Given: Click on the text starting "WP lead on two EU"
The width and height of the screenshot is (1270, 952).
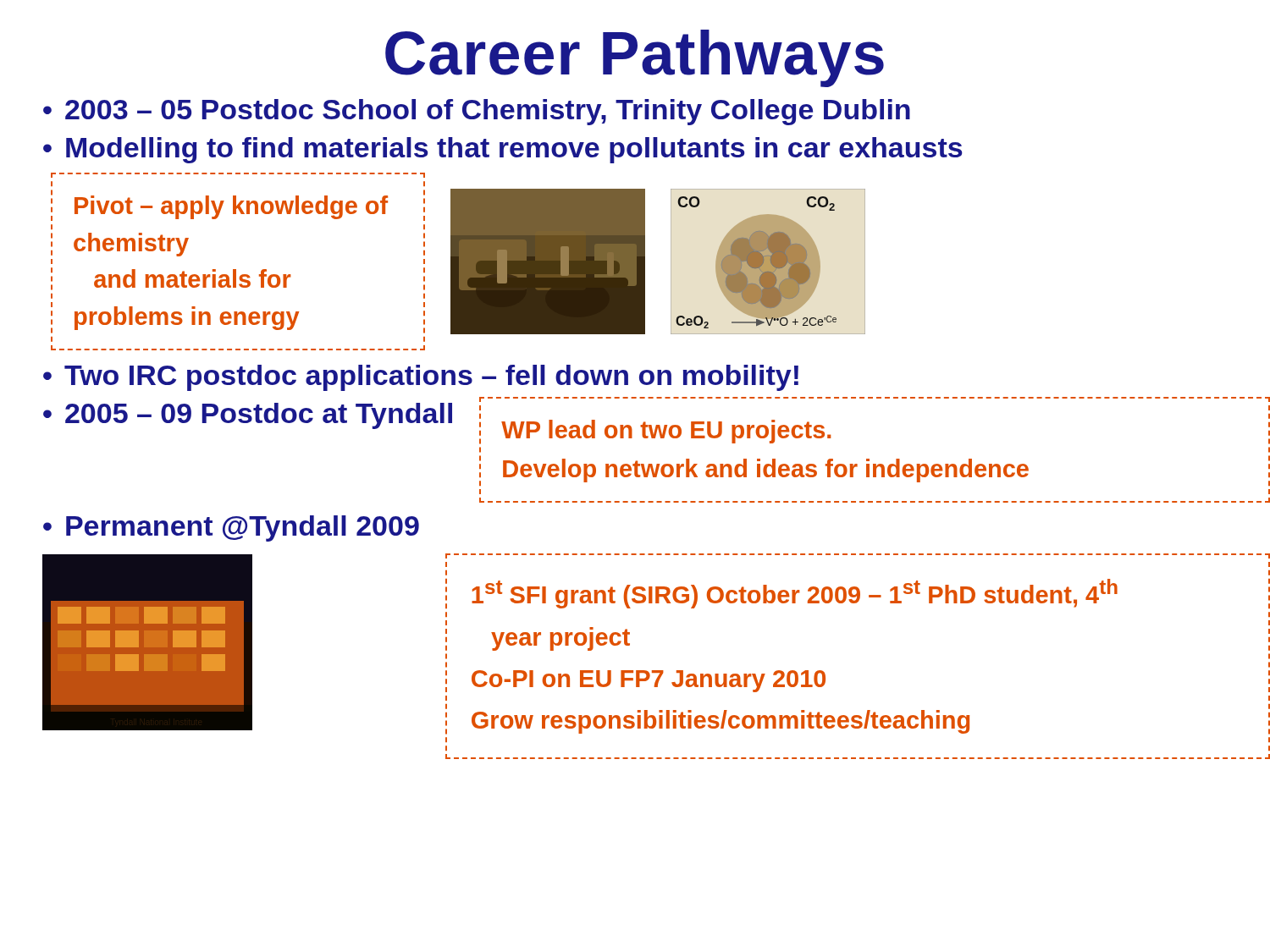Looking at the screenshot, I should (766, 449).
